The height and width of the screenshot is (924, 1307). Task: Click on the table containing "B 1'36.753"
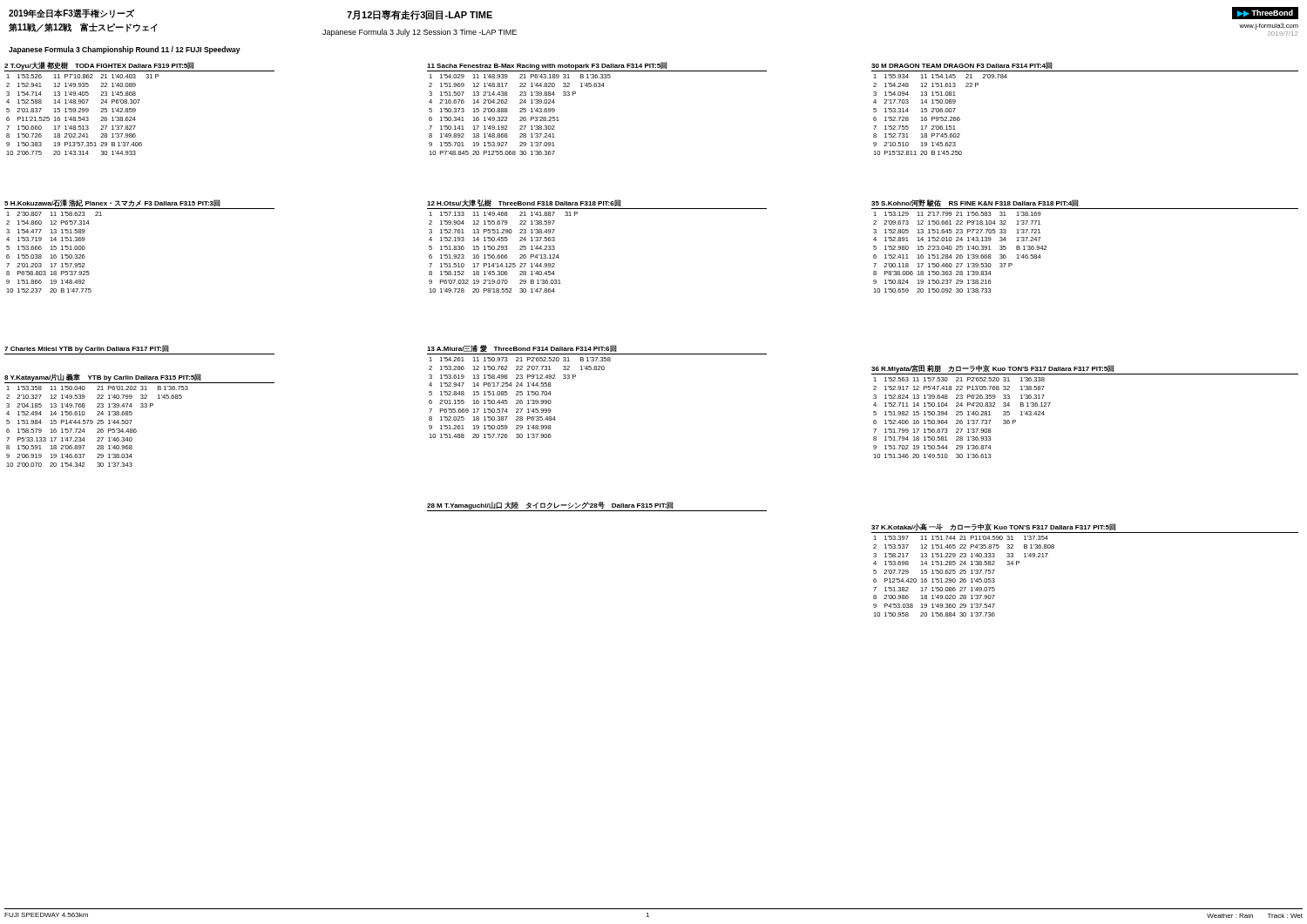(139, 421)
